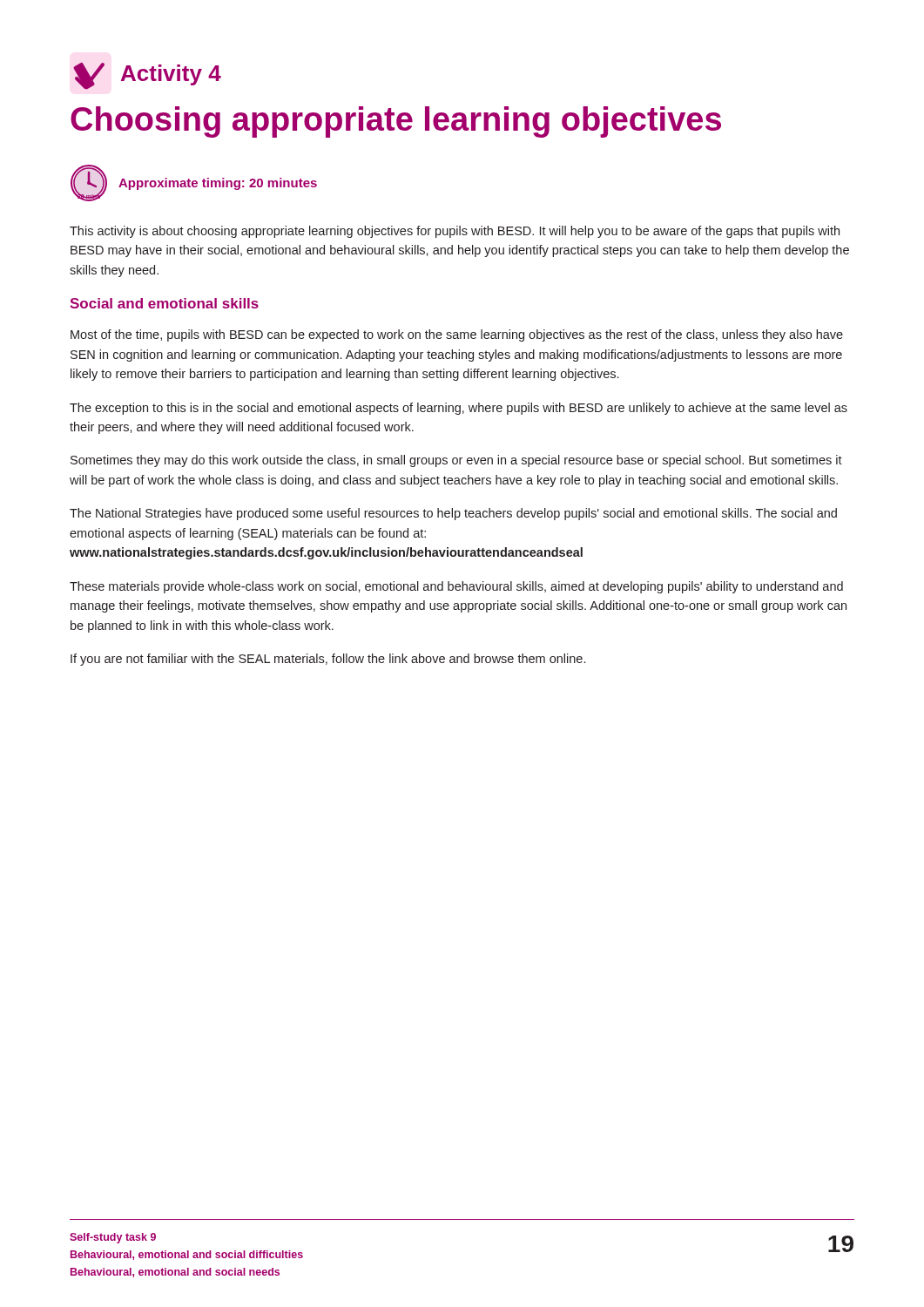Screen dimensions: 1307x924
Task: Point to "Social and emotional skills"
Action: tap(164, 304)
